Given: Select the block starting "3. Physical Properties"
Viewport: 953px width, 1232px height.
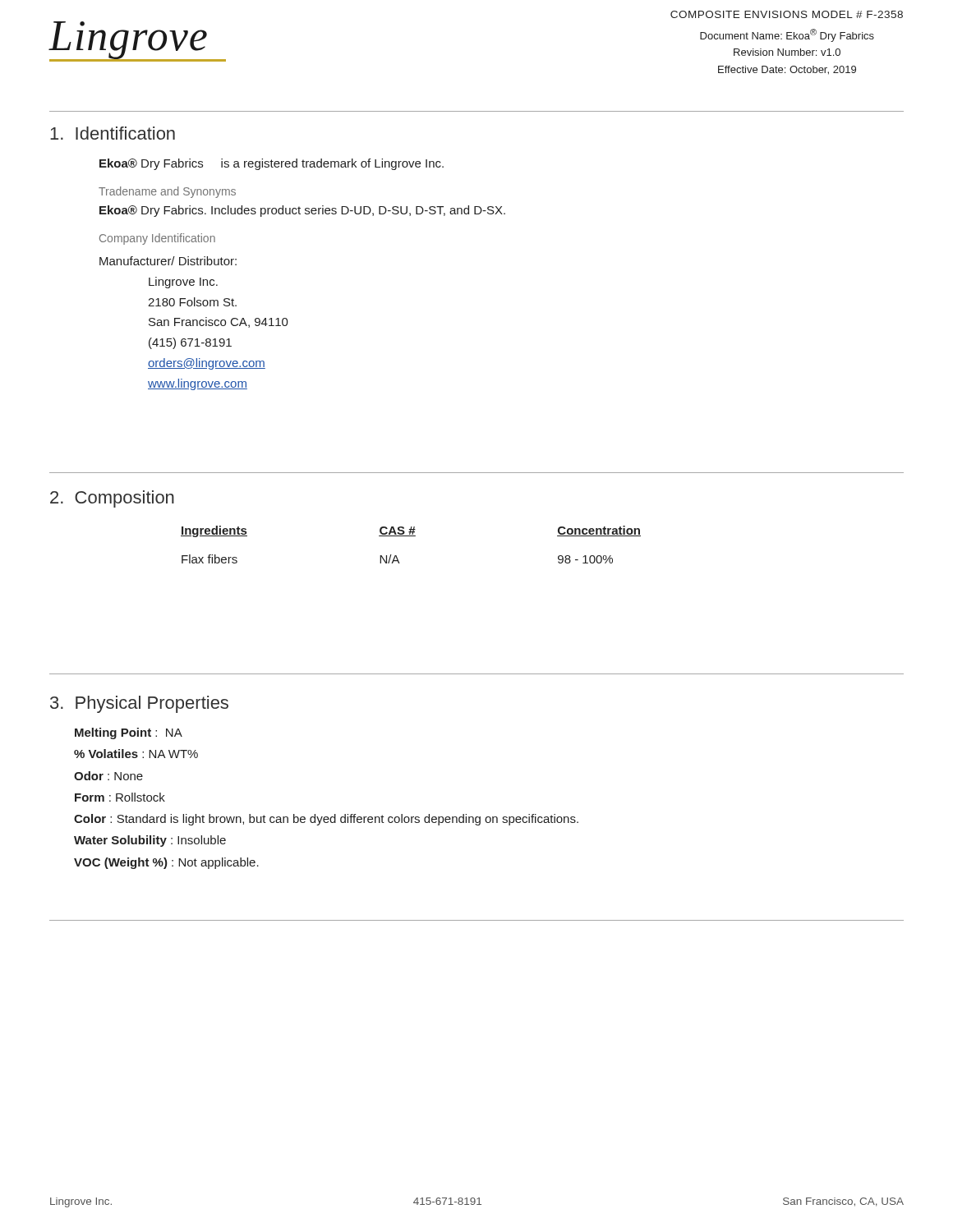Looking at the screenshot, I should pos(139,703).
